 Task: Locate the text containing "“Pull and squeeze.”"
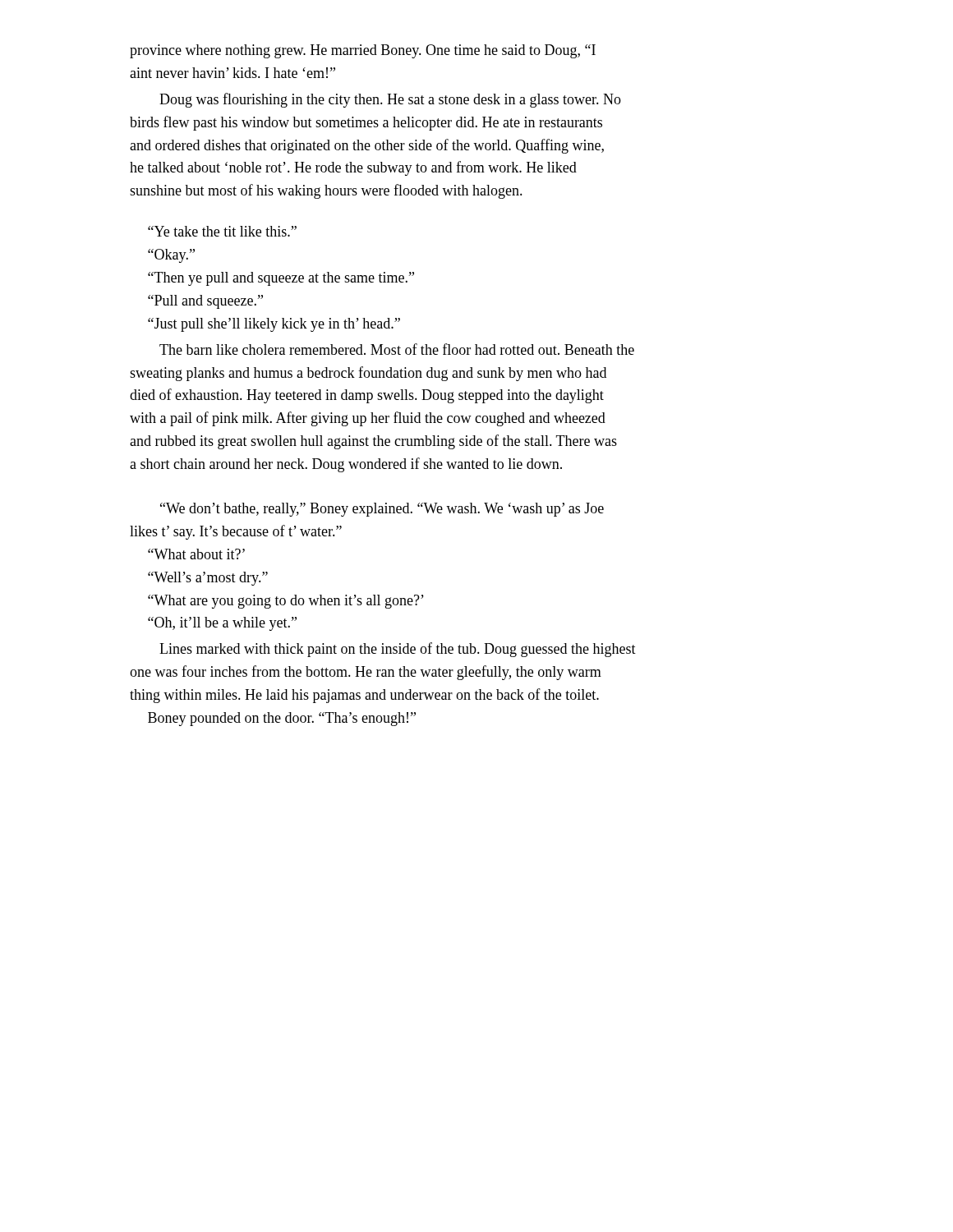tap(205, 302)
